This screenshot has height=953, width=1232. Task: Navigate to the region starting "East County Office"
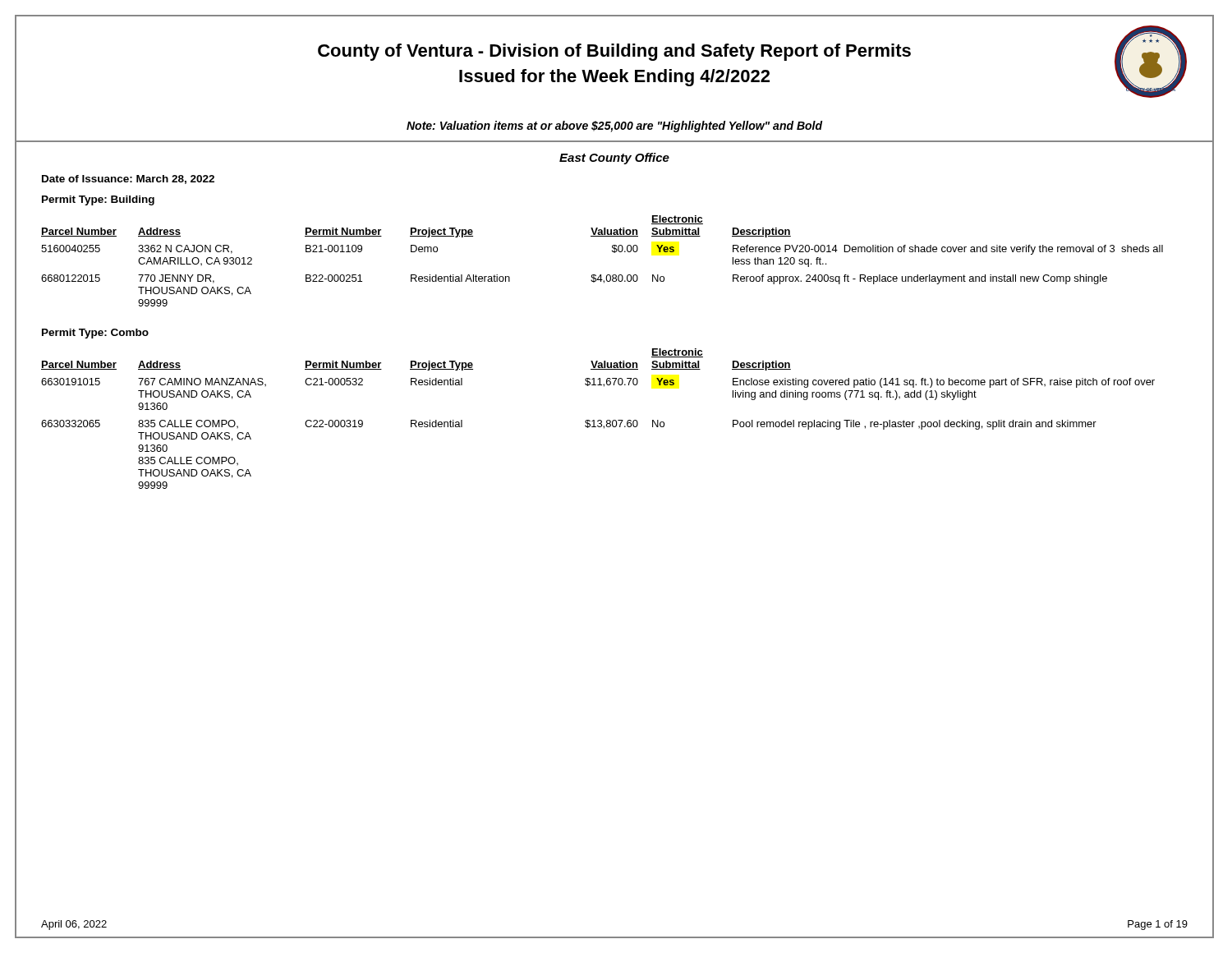614,157
